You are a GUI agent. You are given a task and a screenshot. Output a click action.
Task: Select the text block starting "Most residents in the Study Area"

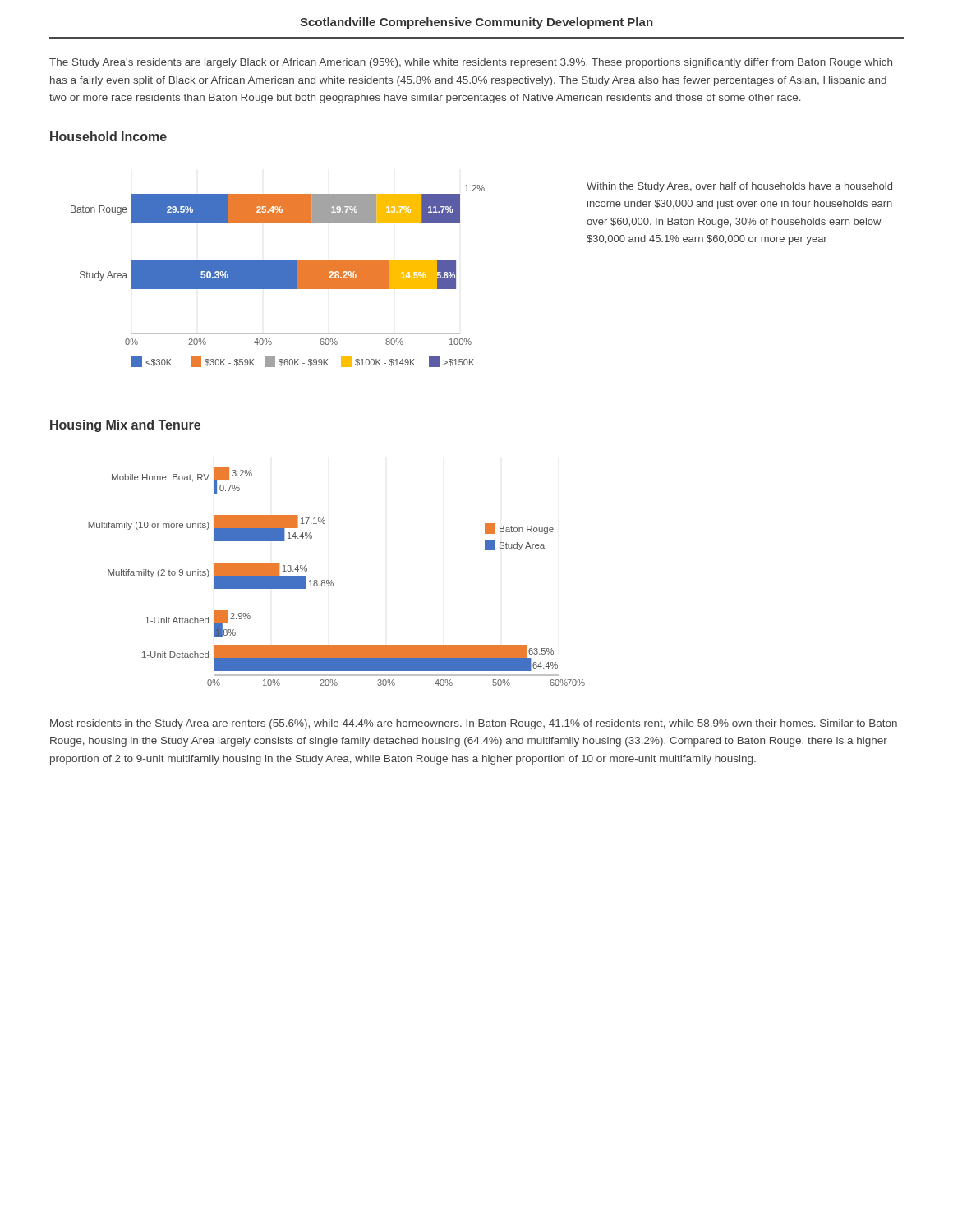(x=473, y=741)
